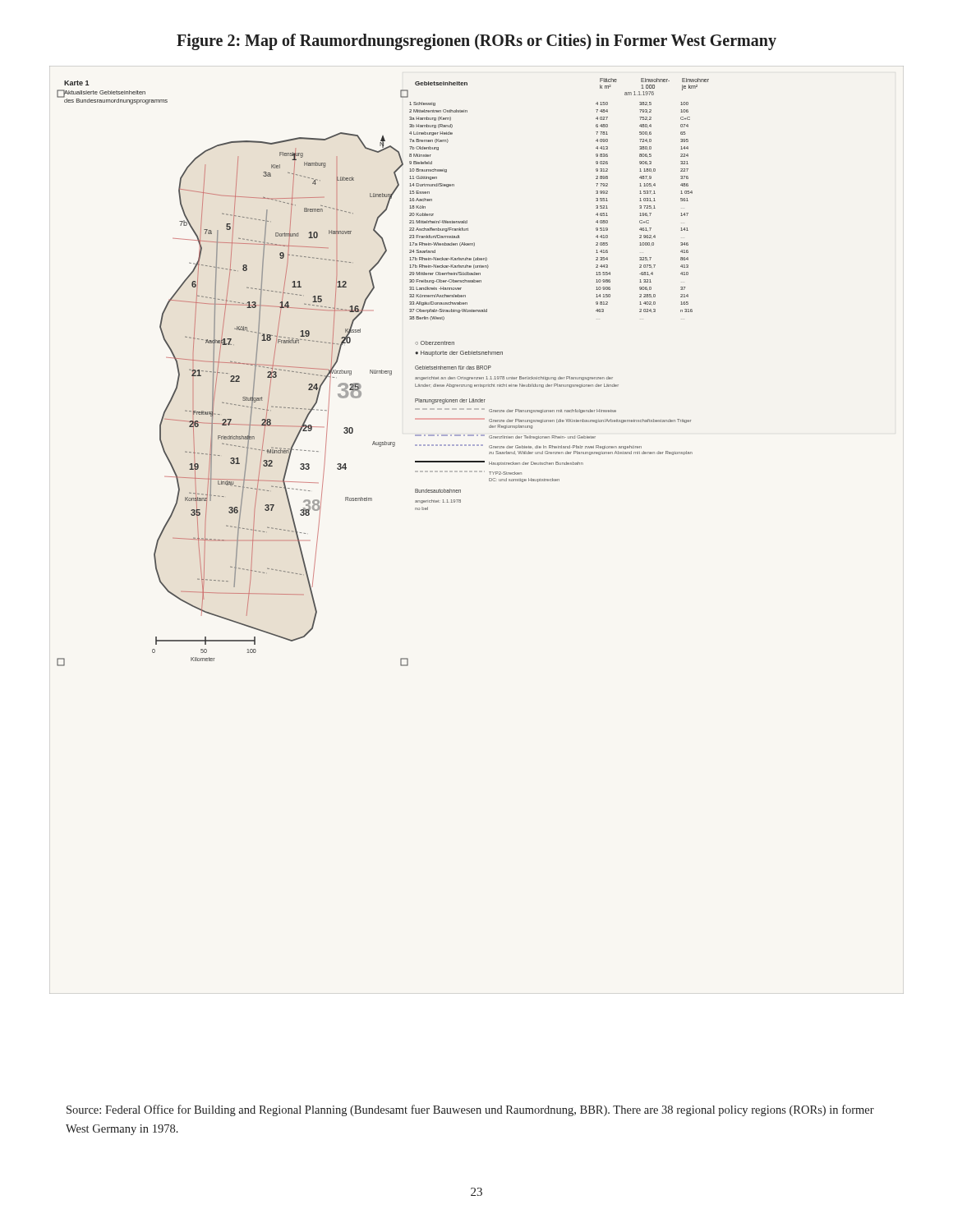The image size is (953, 1232).
Task: Click on the block starting "Source: Federal Office for Building"
Action: tap(470, 1119)
